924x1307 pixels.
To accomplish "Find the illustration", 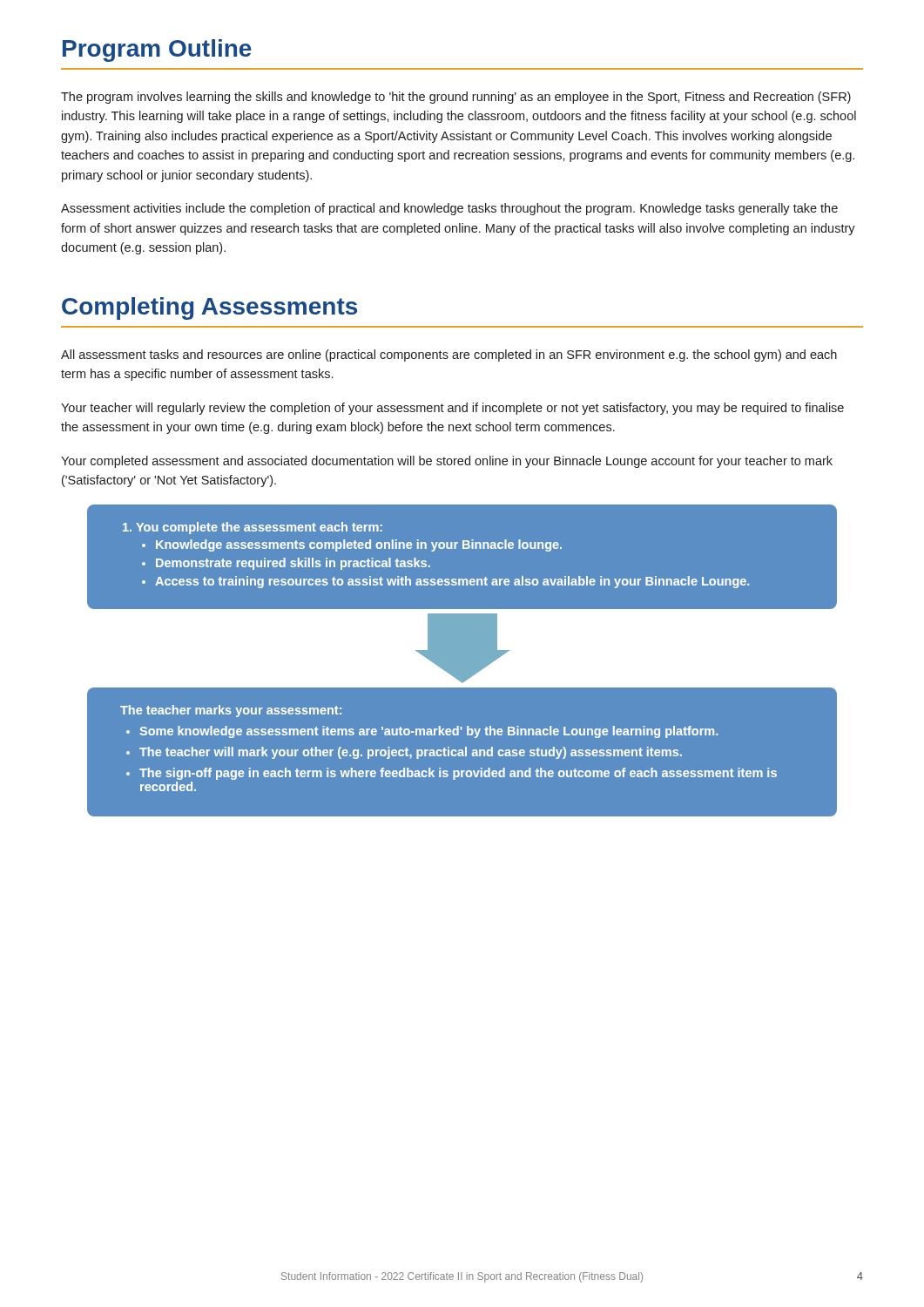I will (462, 648).
